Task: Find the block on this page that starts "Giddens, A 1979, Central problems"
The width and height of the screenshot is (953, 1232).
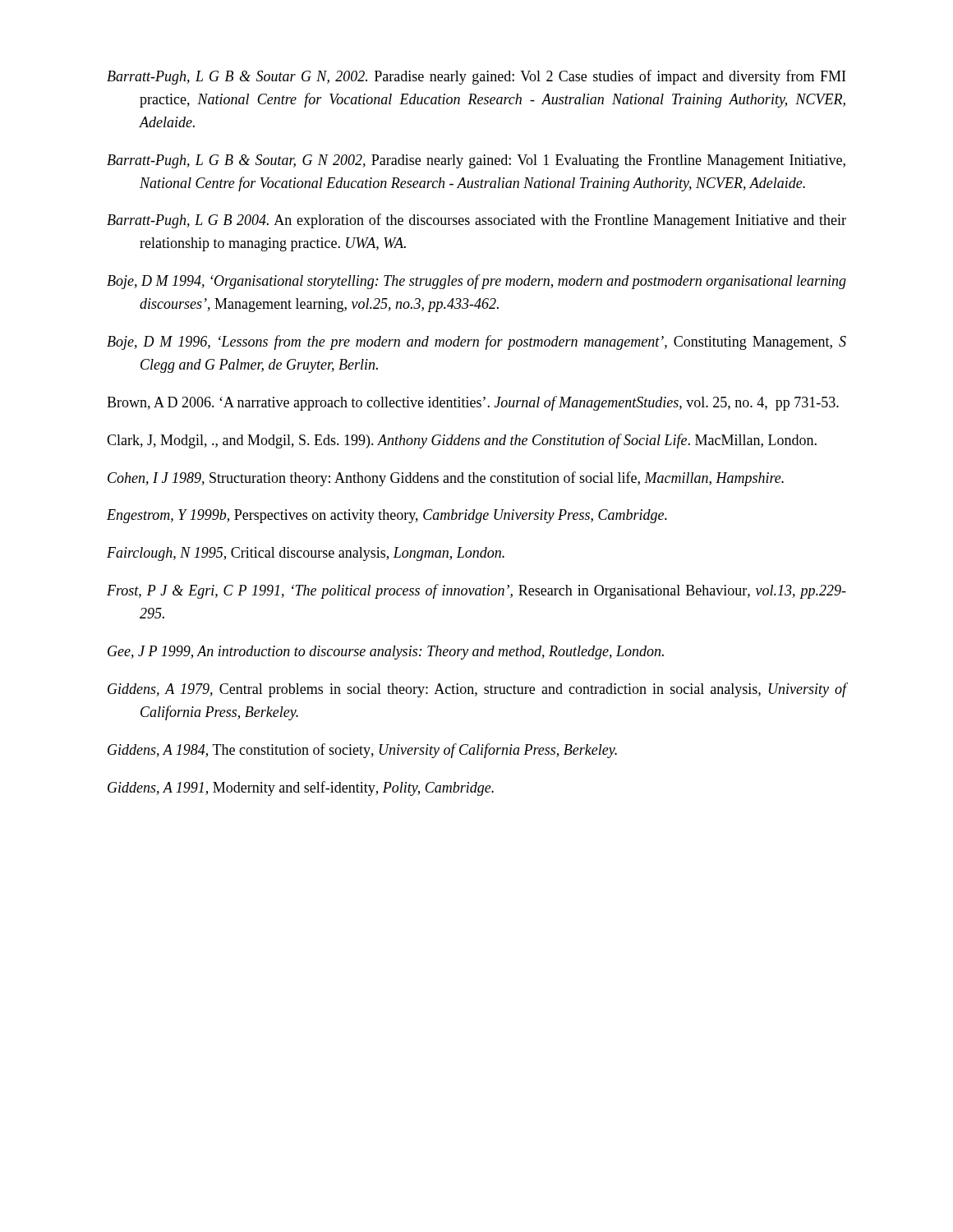Action: (476, 700)
